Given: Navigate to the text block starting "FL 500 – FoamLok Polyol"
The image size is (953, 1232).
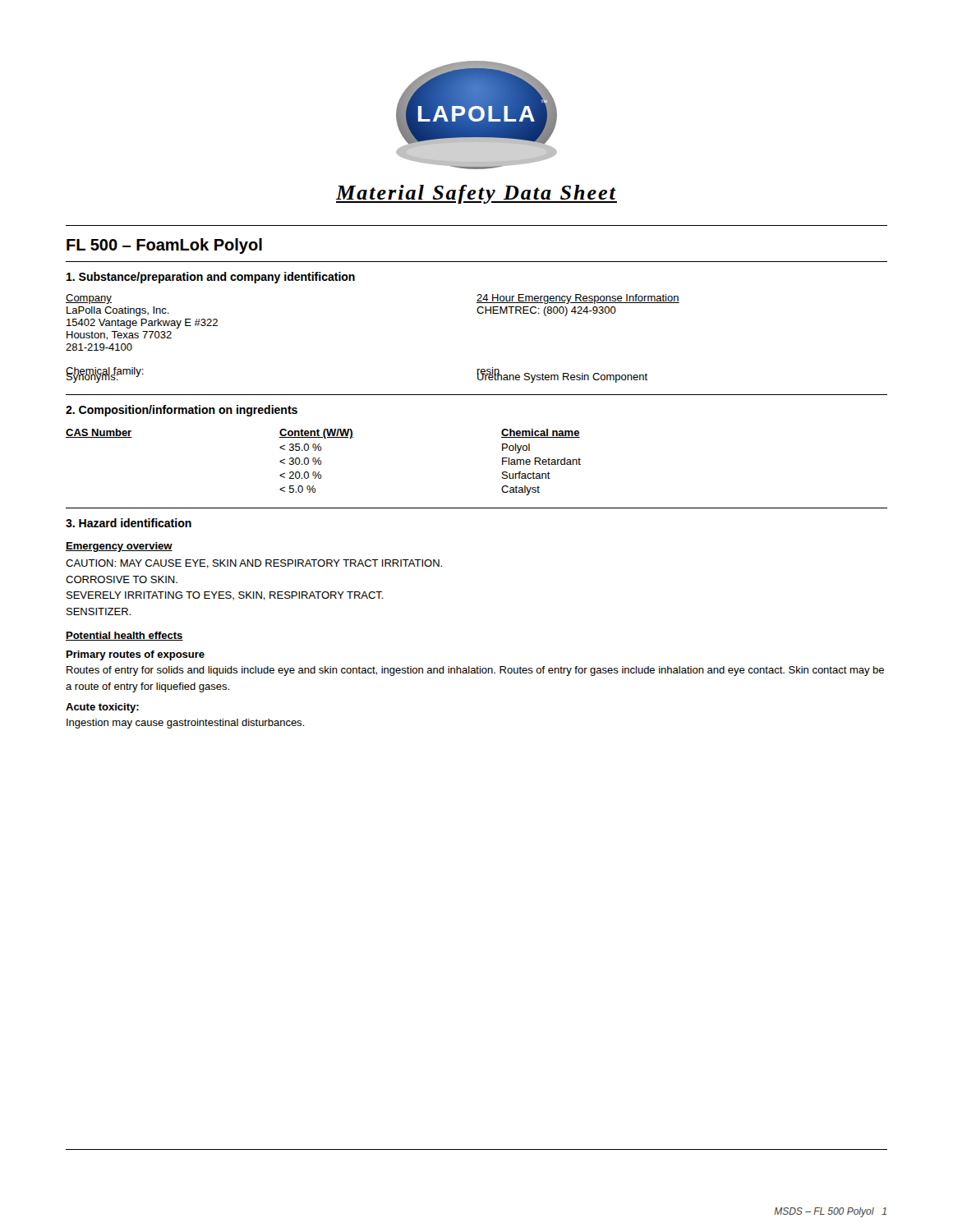Looking at the screenshot, I should click(164, 245).
